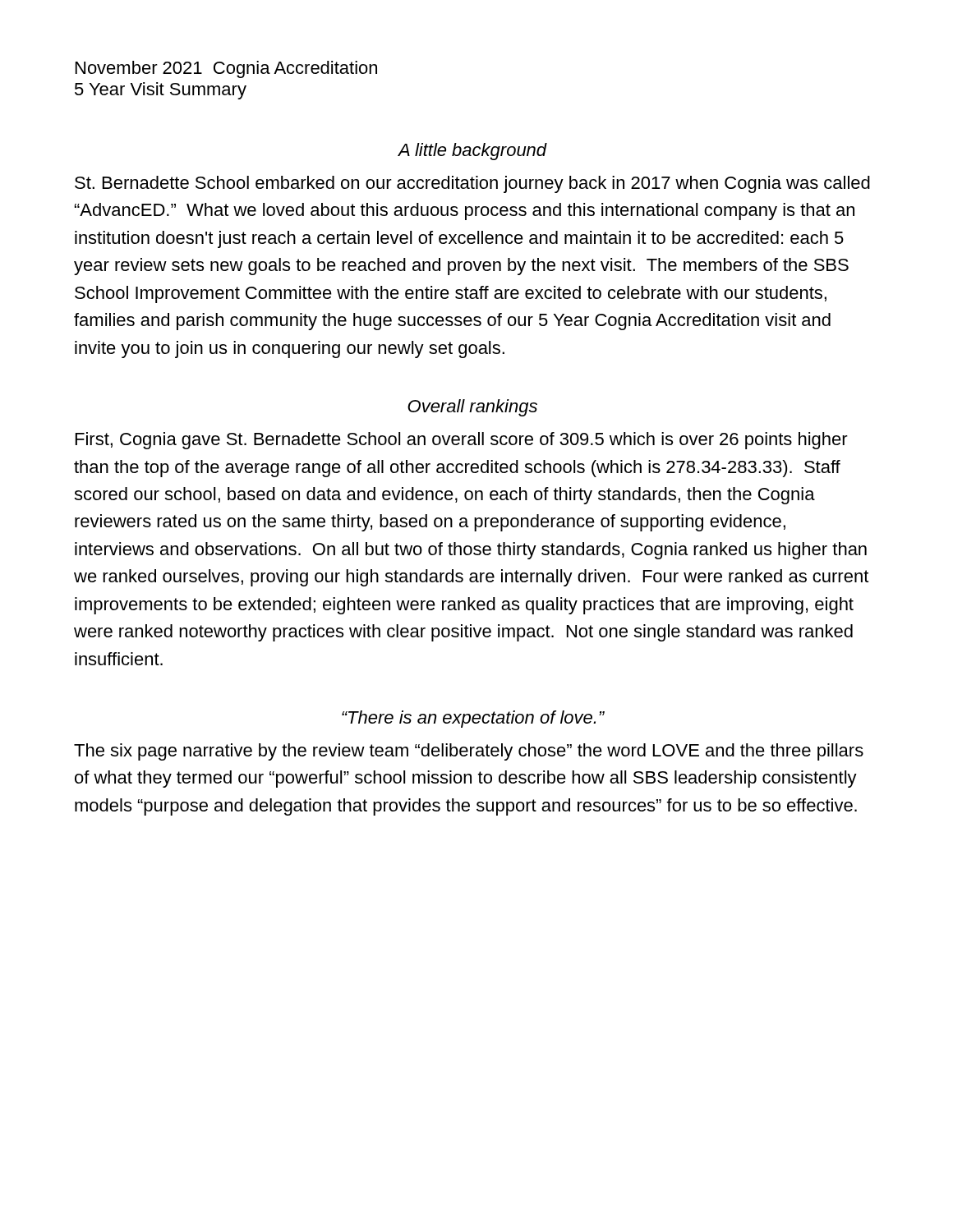Click on the block starting "“There is an expectation of love.”"
Viewport: 953px width, 1232px height.
click(472, 717)
